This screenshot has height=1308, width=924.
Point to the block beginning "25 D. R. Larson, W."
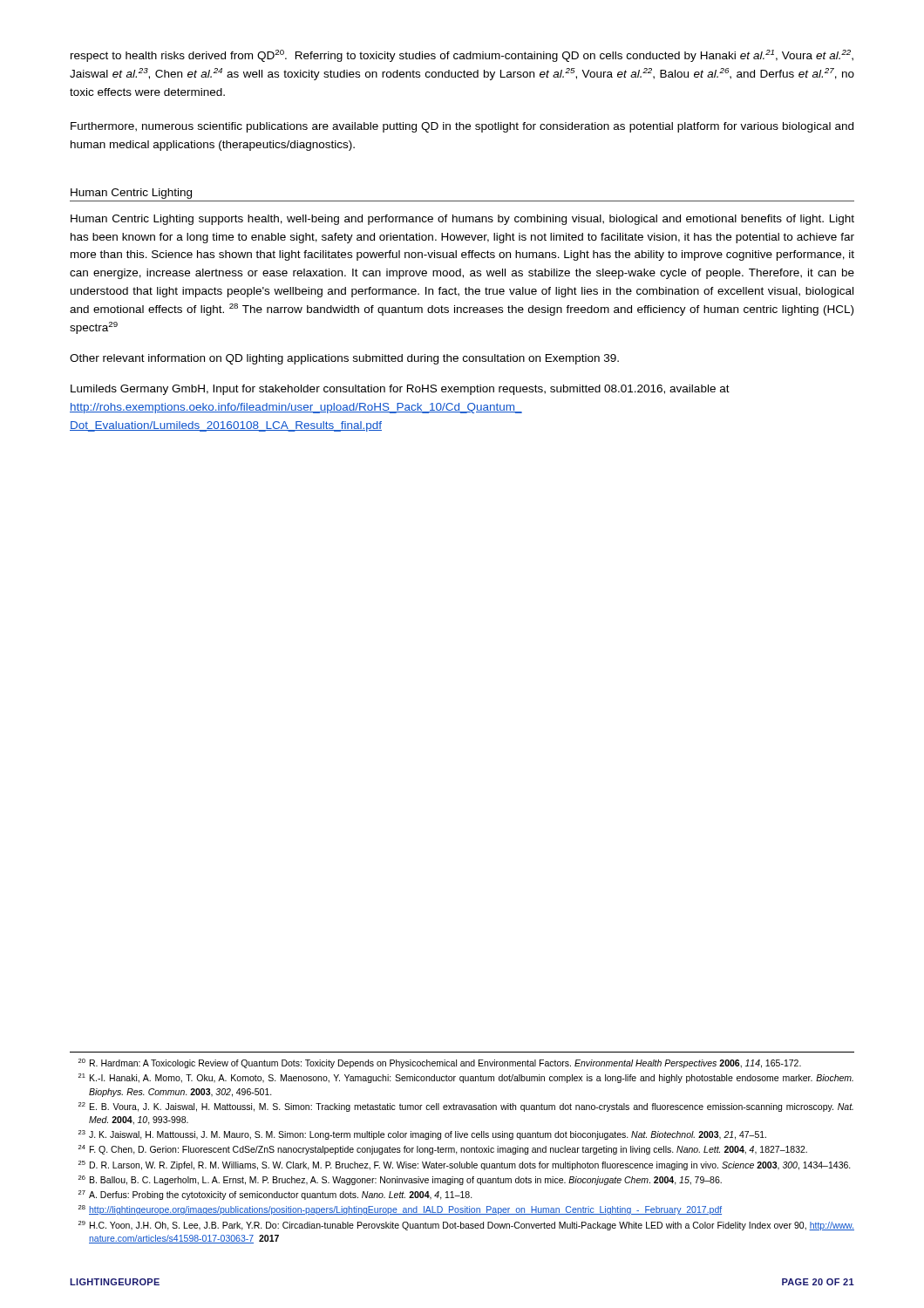point(462,1165)
